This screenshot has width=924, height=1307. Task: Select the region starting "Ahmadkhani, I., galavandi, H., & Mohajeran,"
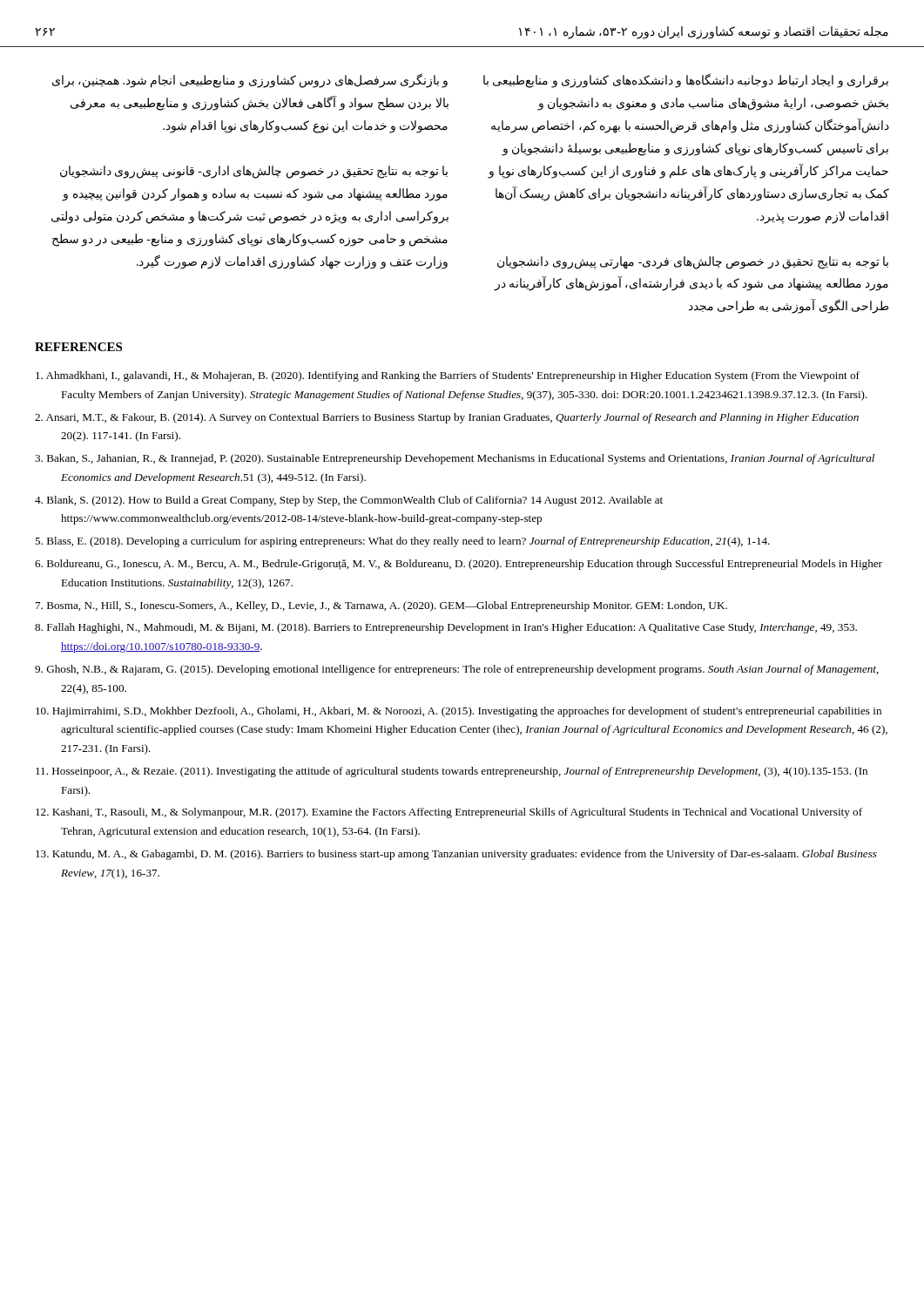point(451,385)
